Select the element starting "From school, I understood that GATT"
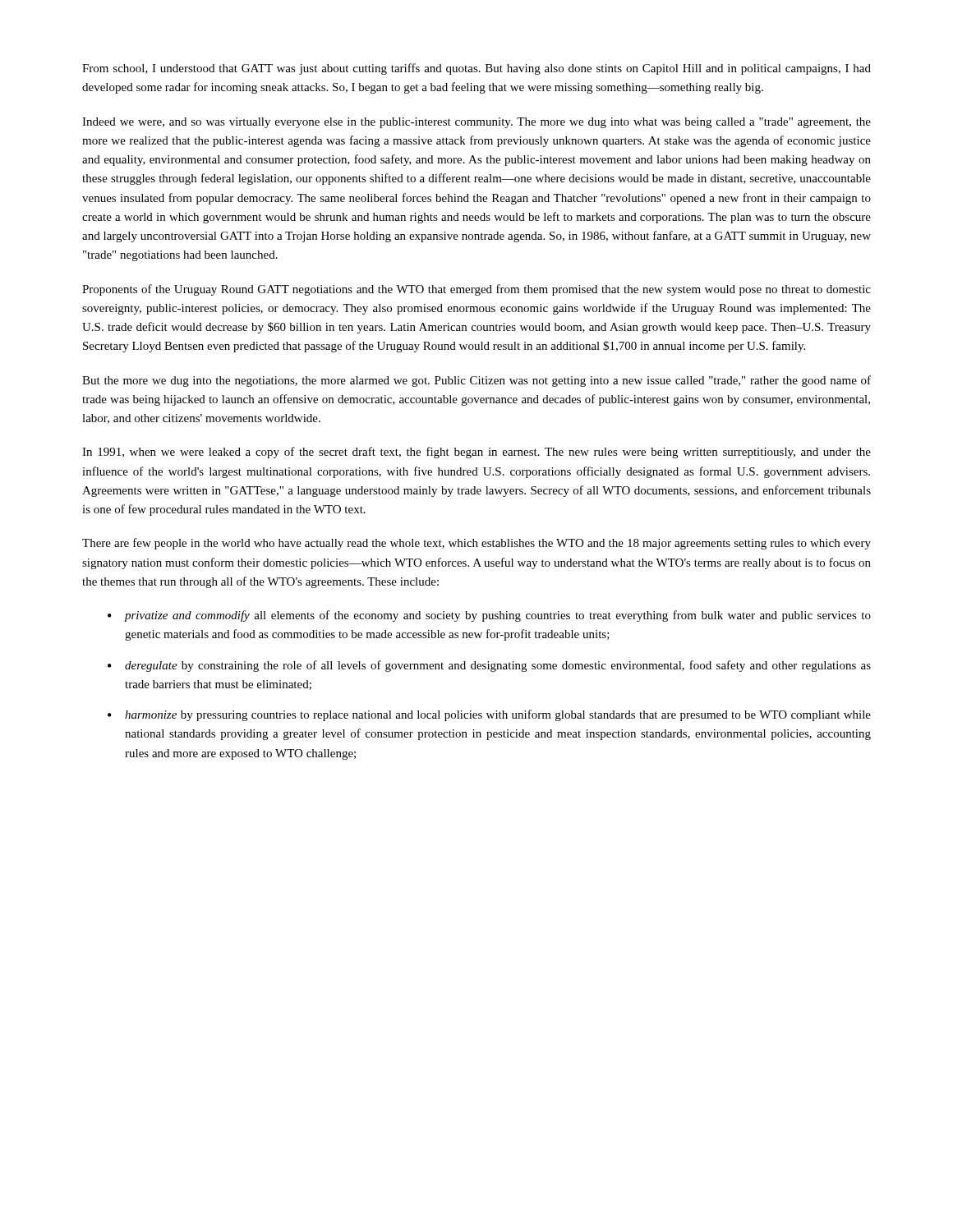This screenshot has width=953, height=1232. (476, 78)
